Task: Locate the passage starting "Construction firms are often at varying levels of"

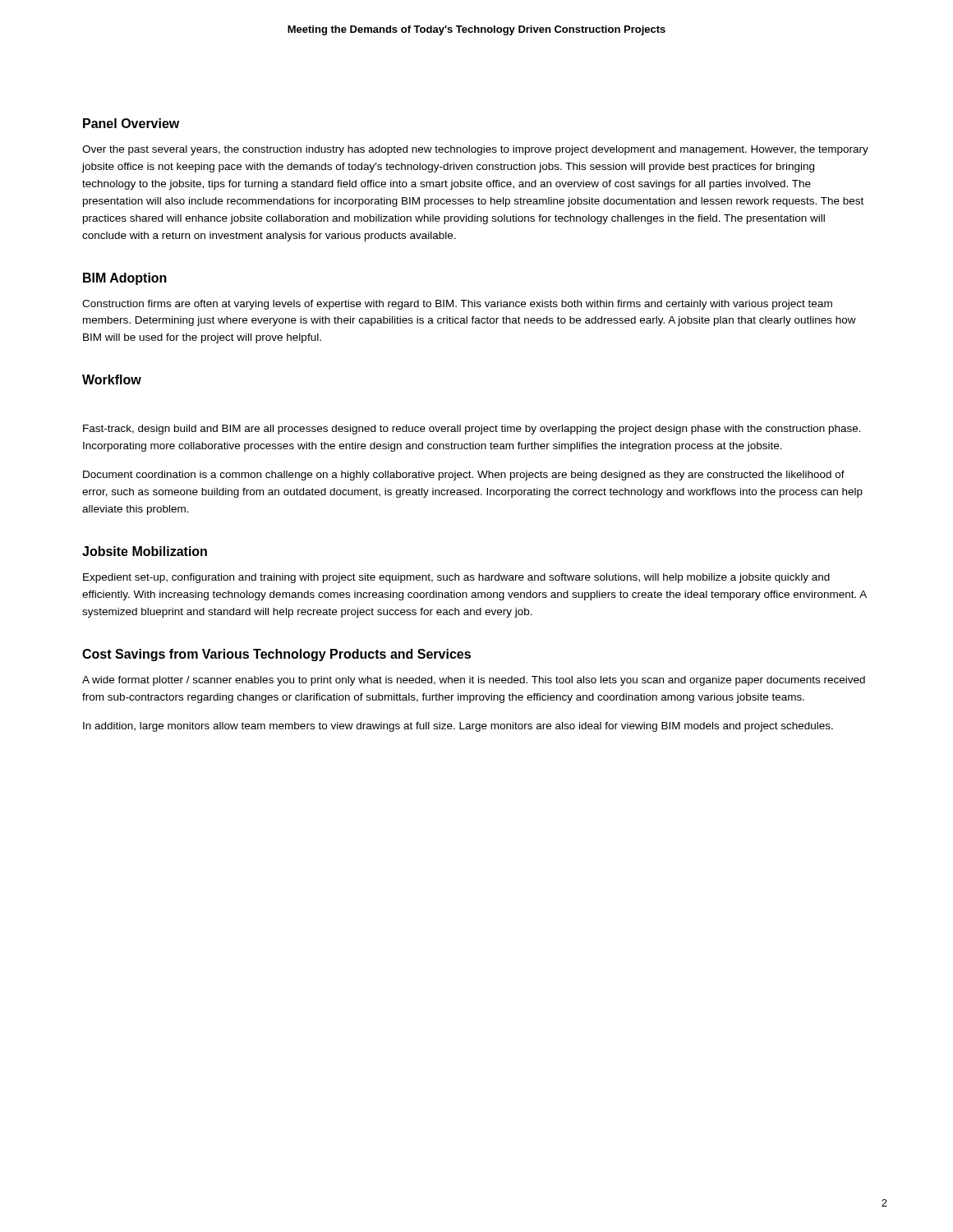Action: (x=469, y=320)
